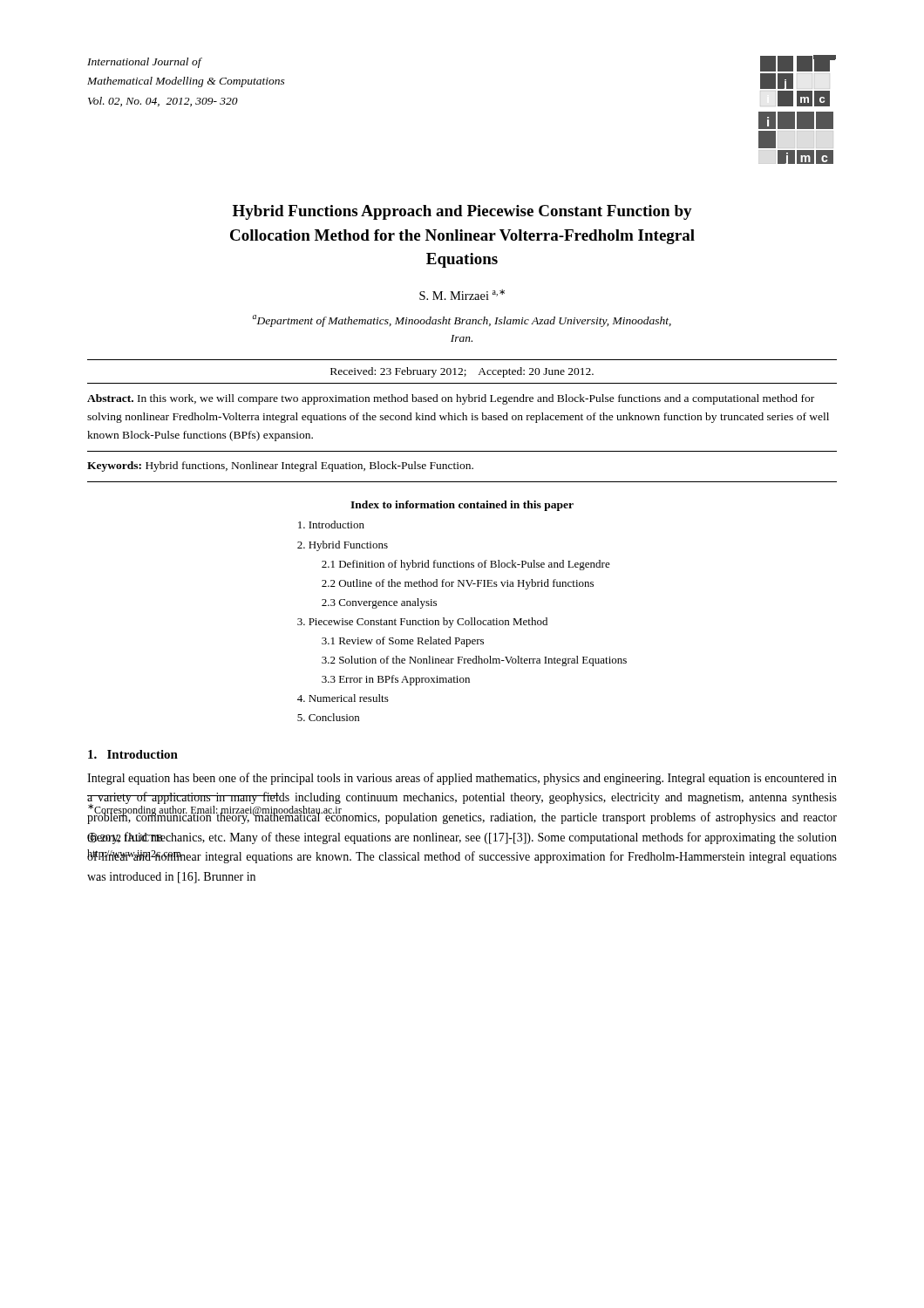The width and height of the screenshot is (924, 1308).
Task: Find the text block with the text "aDepartment of Mathematics, Minoodasht Branch, Islamic Azad University,"
Action: pyautogui.click(x=462, y=328)
